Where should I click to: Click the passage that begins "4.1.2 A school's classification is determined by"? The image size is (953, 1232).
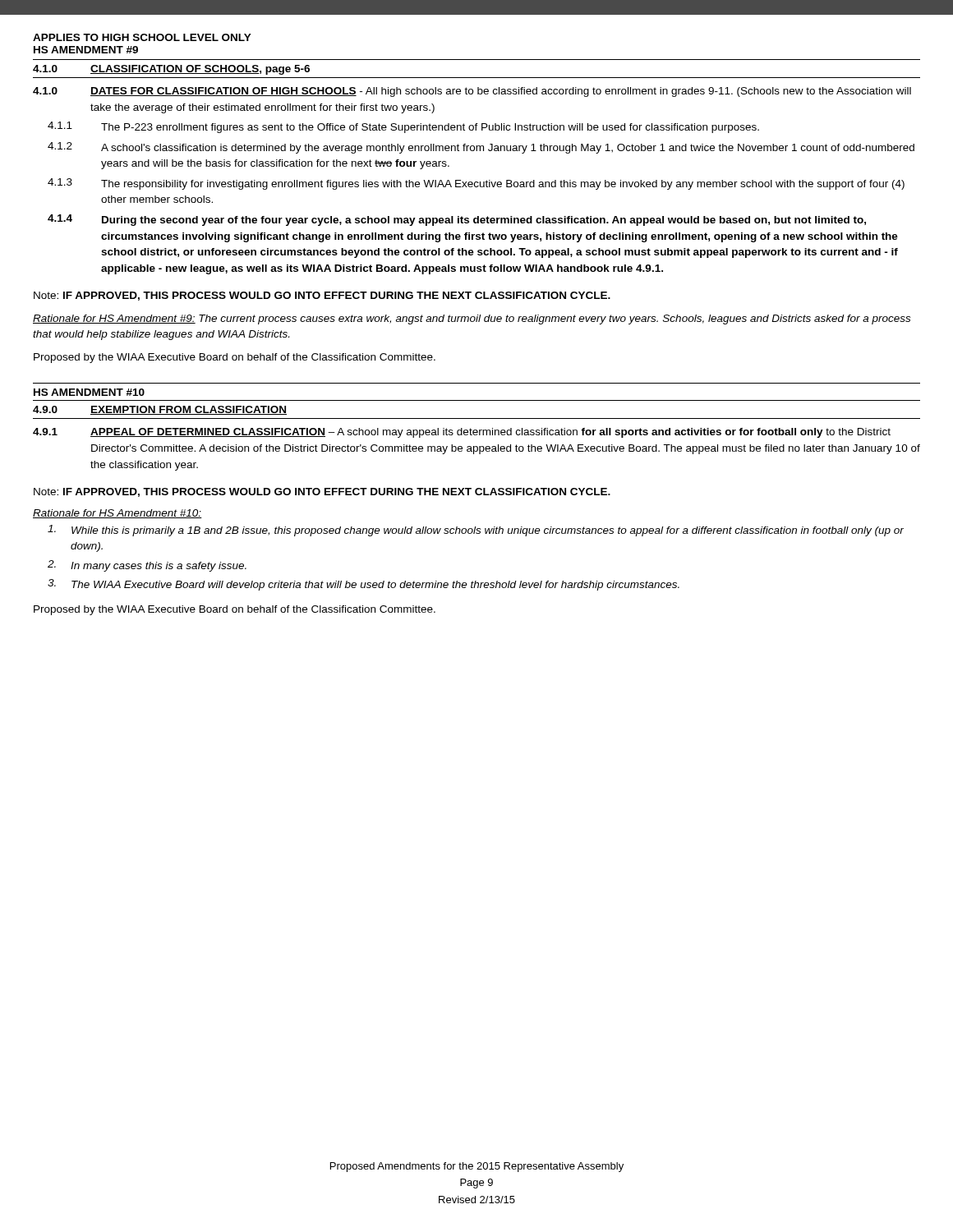point(484,155)
